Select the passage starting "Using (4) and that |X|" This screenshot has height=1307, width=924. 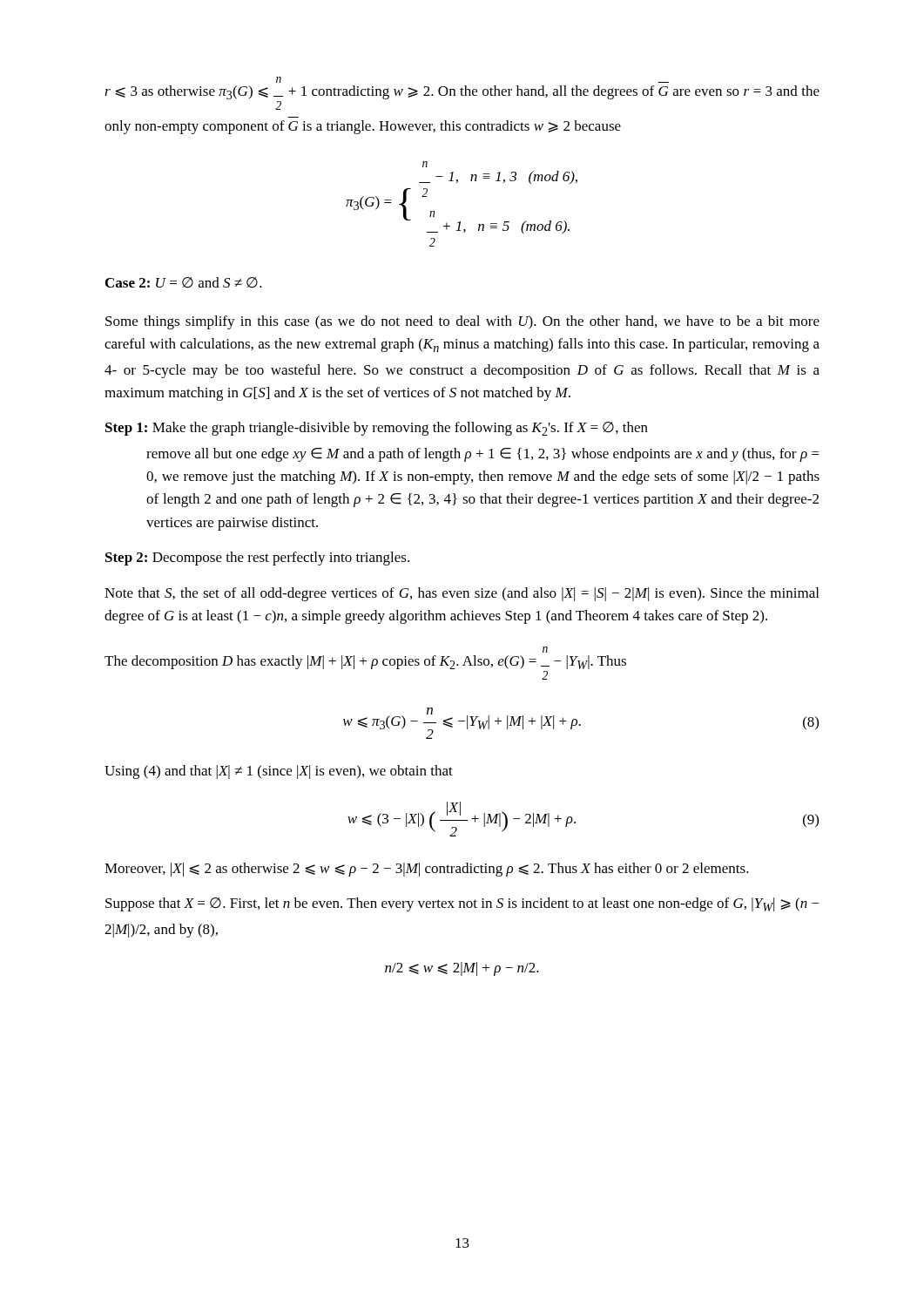pyautogui.click(x=462, y=771)
